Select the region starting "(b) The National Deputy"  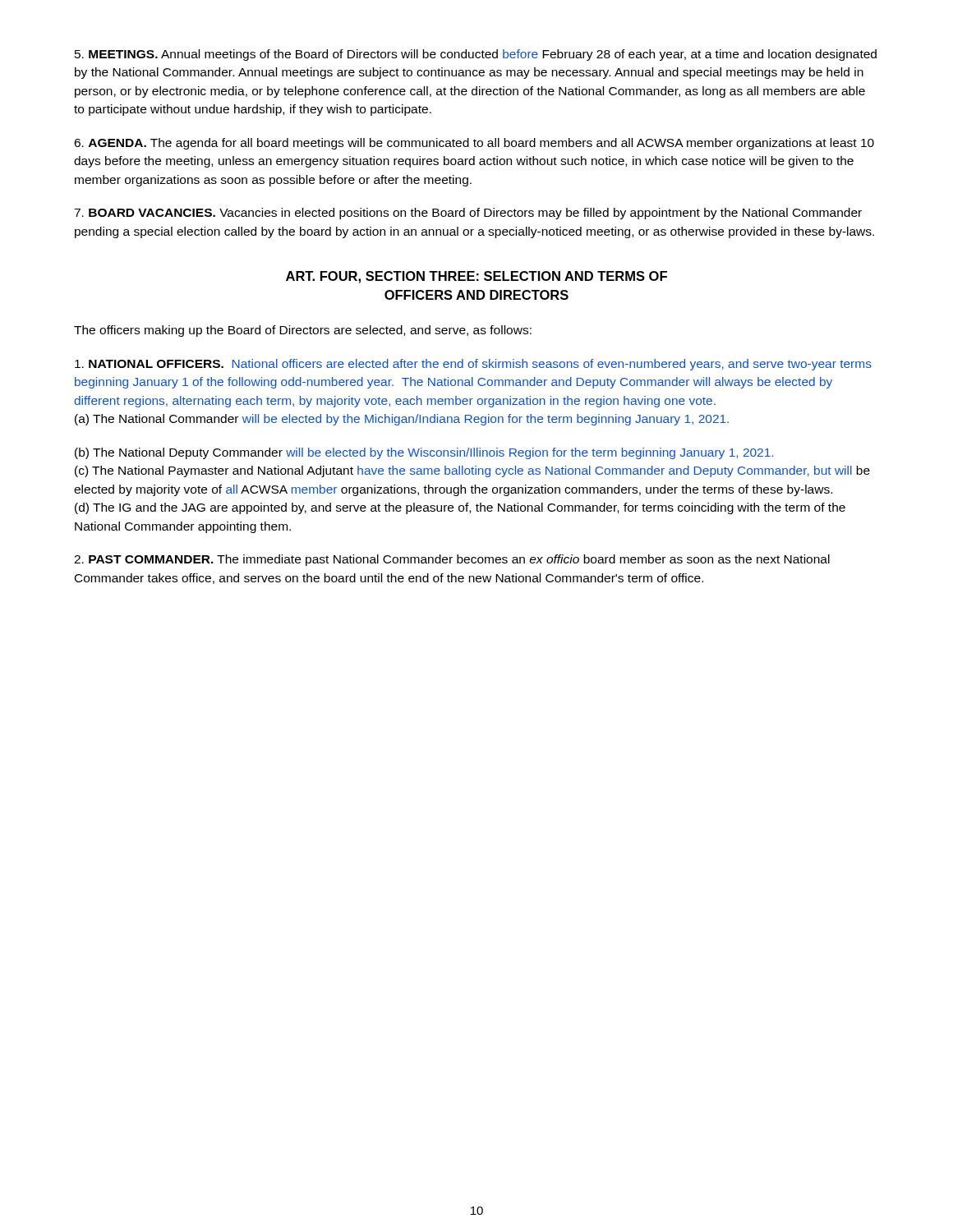point(472,489)
